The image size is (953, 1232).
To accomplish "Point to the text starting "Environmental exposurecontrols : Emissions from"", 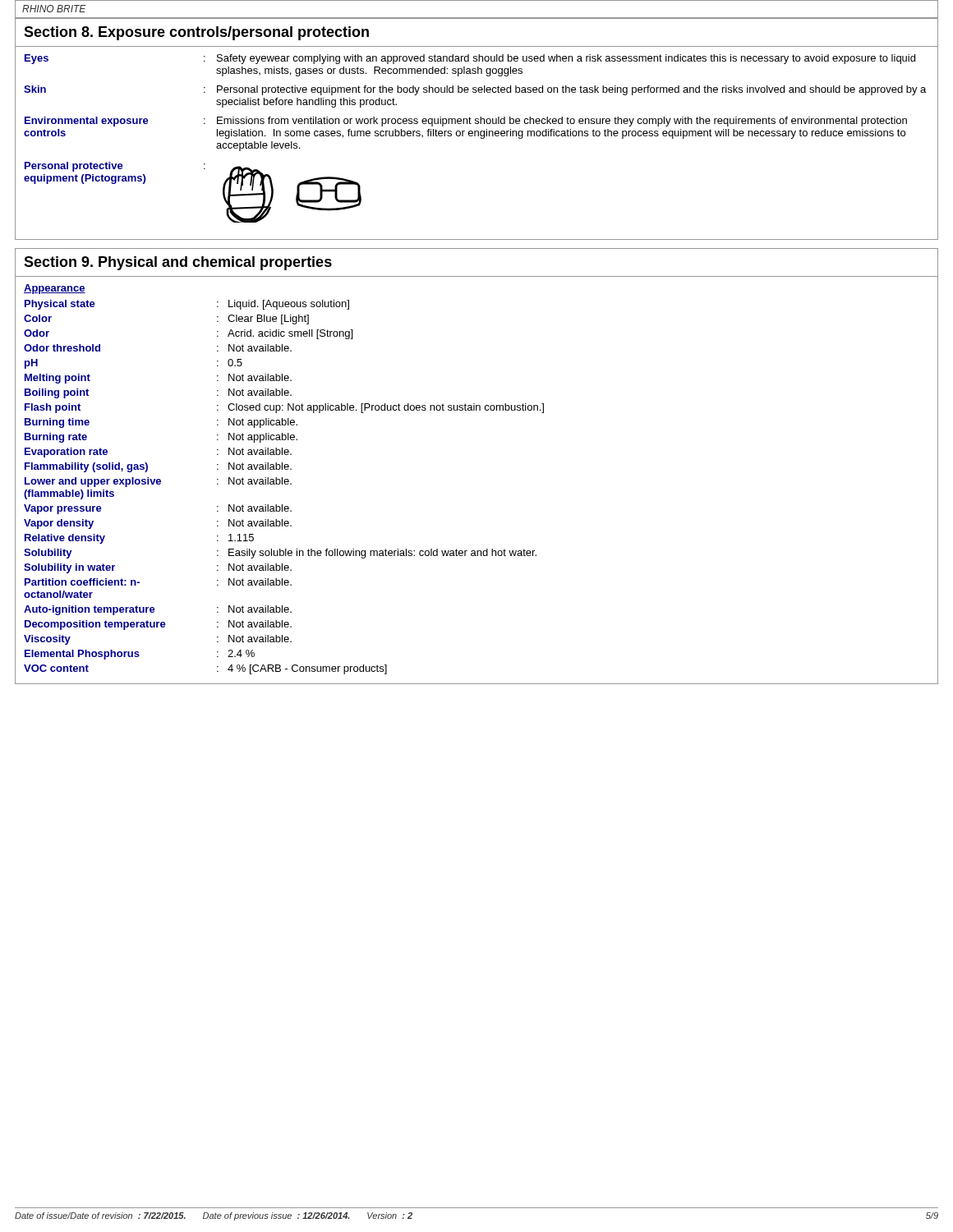I will tap(476, 133).
